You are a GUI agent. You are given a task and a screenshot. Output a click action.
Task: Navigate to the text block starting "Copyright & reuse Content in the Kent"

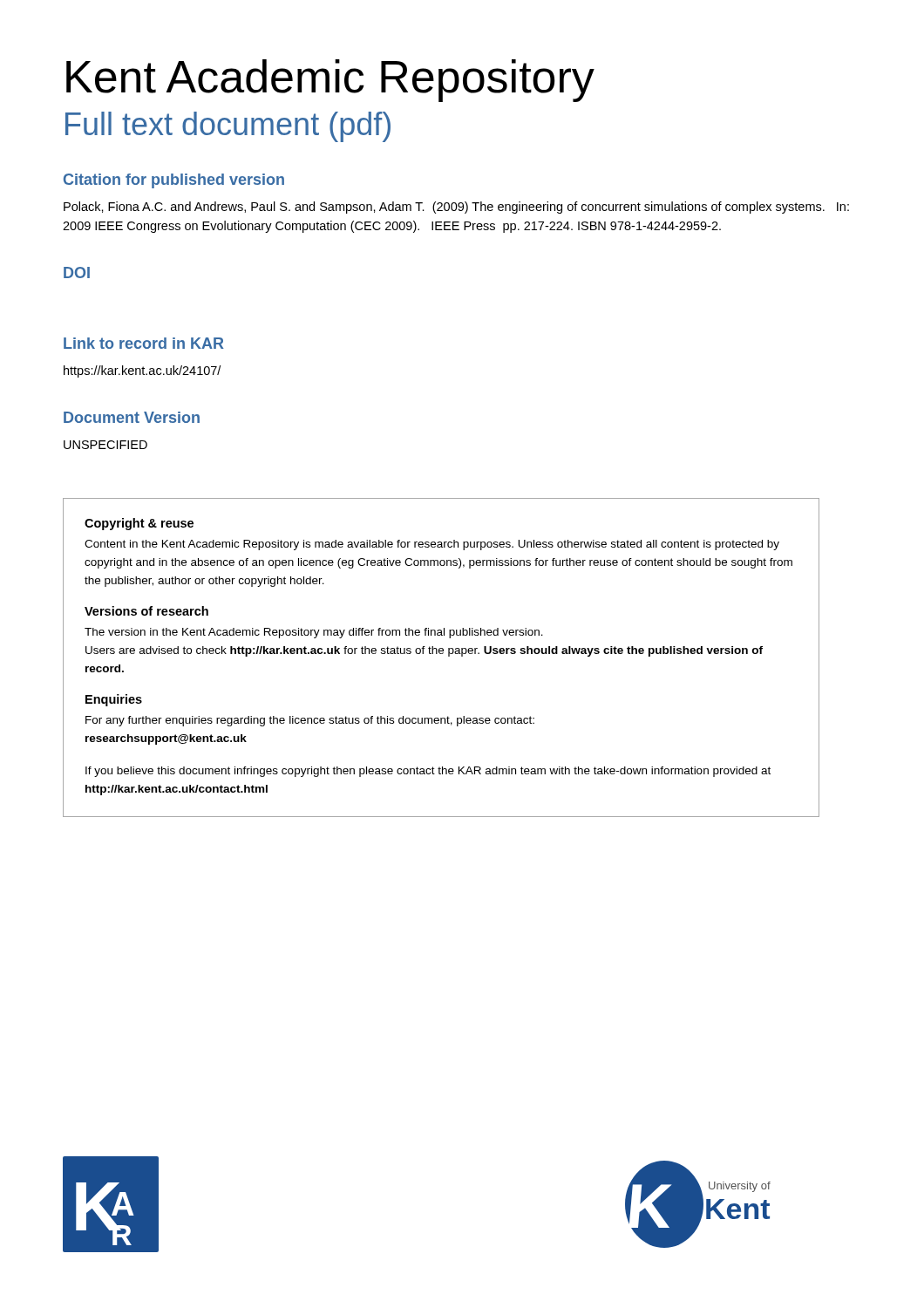click(441, 657)
